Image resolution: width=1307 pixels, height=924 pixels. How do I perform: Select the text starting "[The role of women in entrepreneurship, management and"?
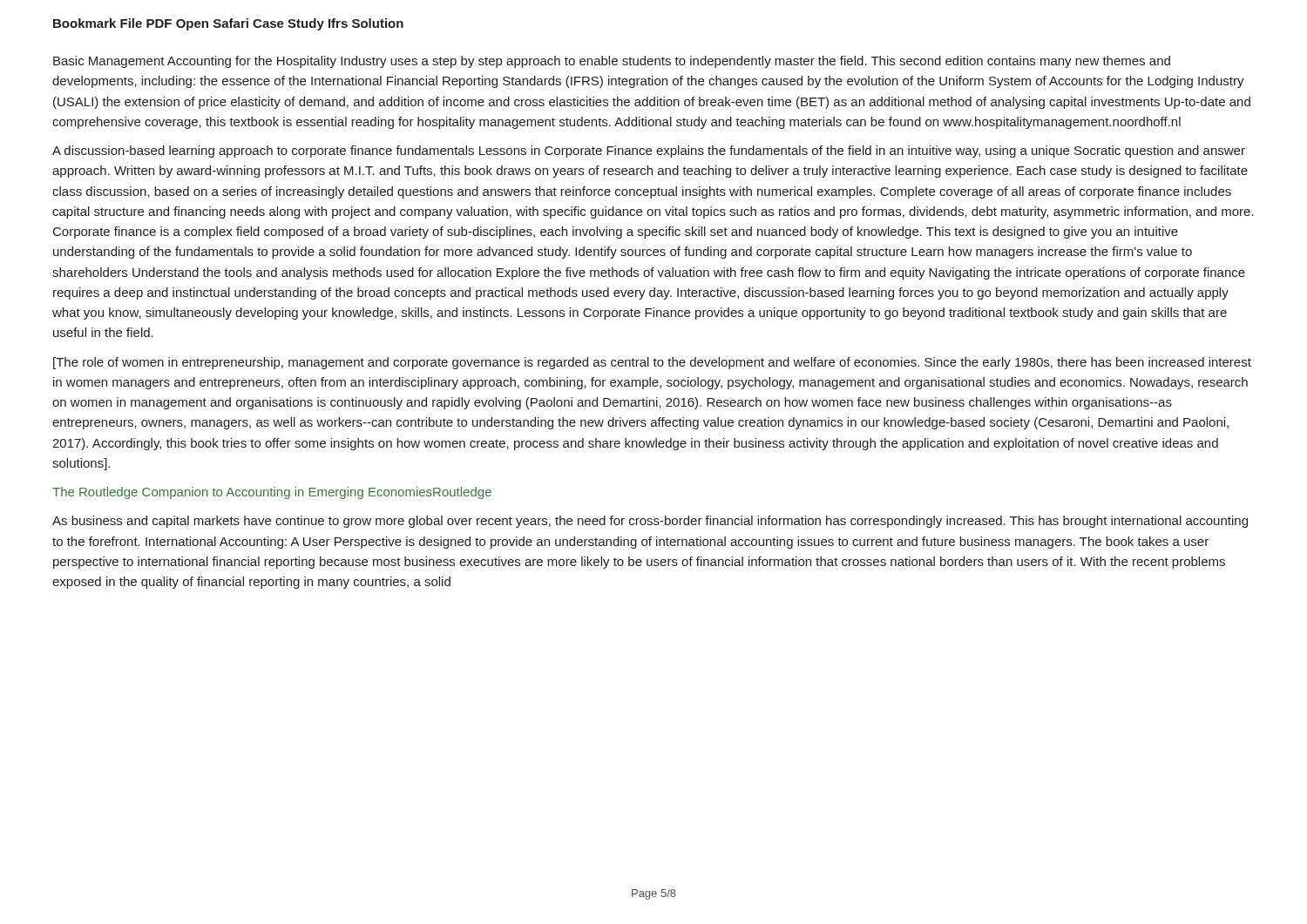(x=652, y=412)
